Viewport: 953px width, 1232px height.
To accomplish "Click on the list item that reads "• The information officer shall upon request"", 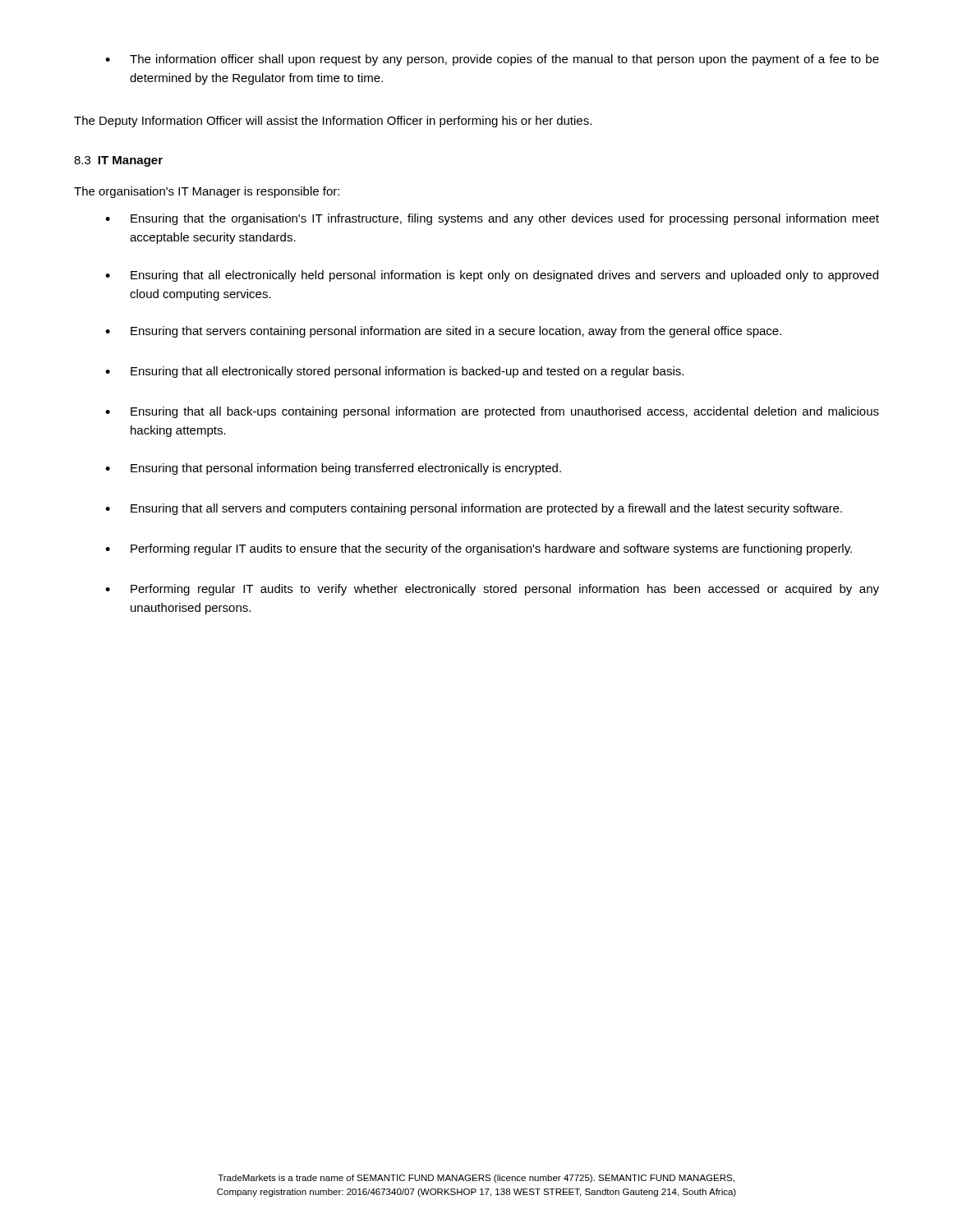I will click(x=492, y=68).
